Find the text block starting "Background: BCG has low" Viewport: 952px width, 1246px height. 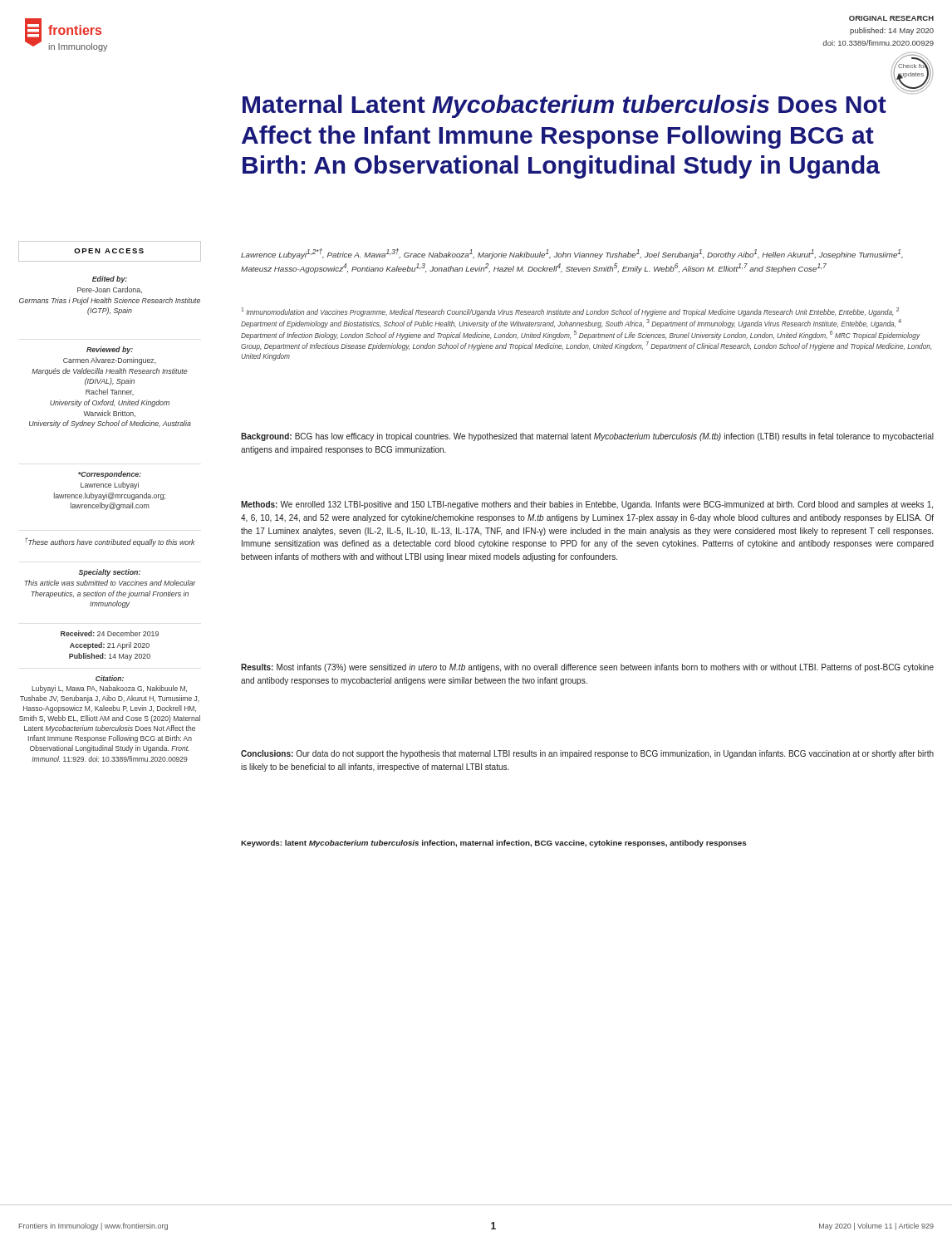(x=587, y=443)
